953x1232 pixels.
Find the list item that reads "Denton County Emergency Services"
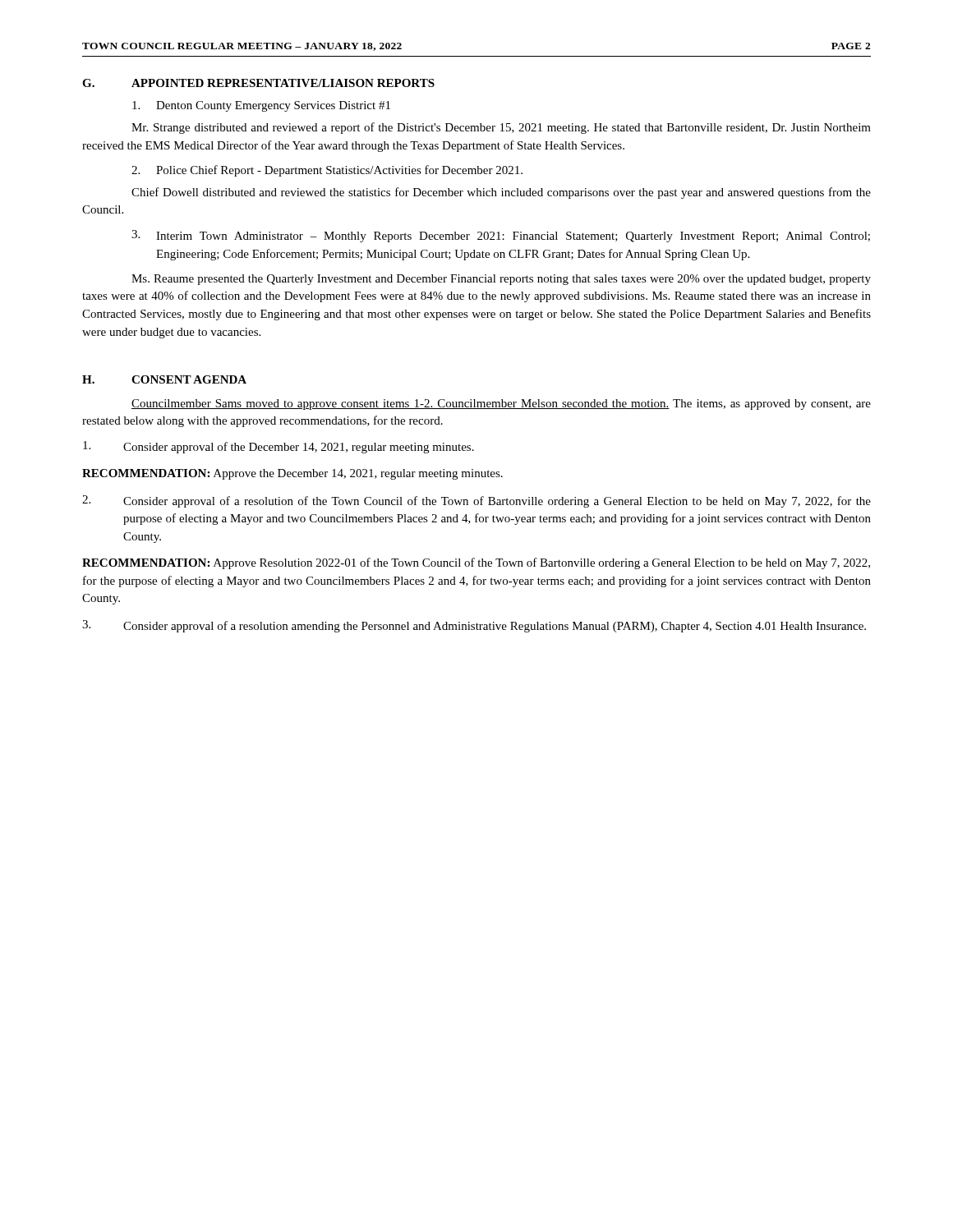(261, 106)
